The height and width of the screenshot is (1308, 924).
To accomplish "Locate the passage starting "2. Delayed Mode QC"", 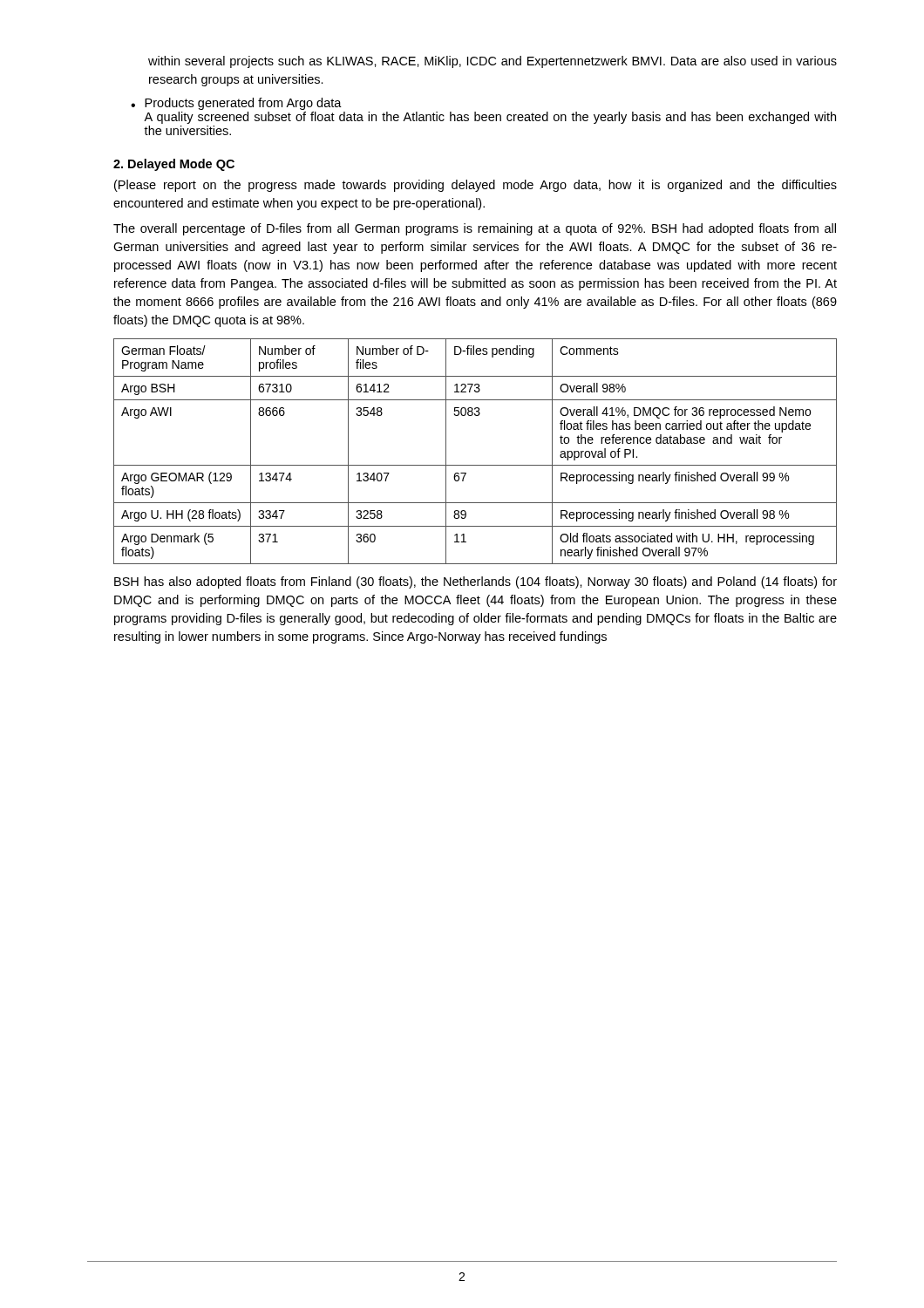I will coord(174,164).
